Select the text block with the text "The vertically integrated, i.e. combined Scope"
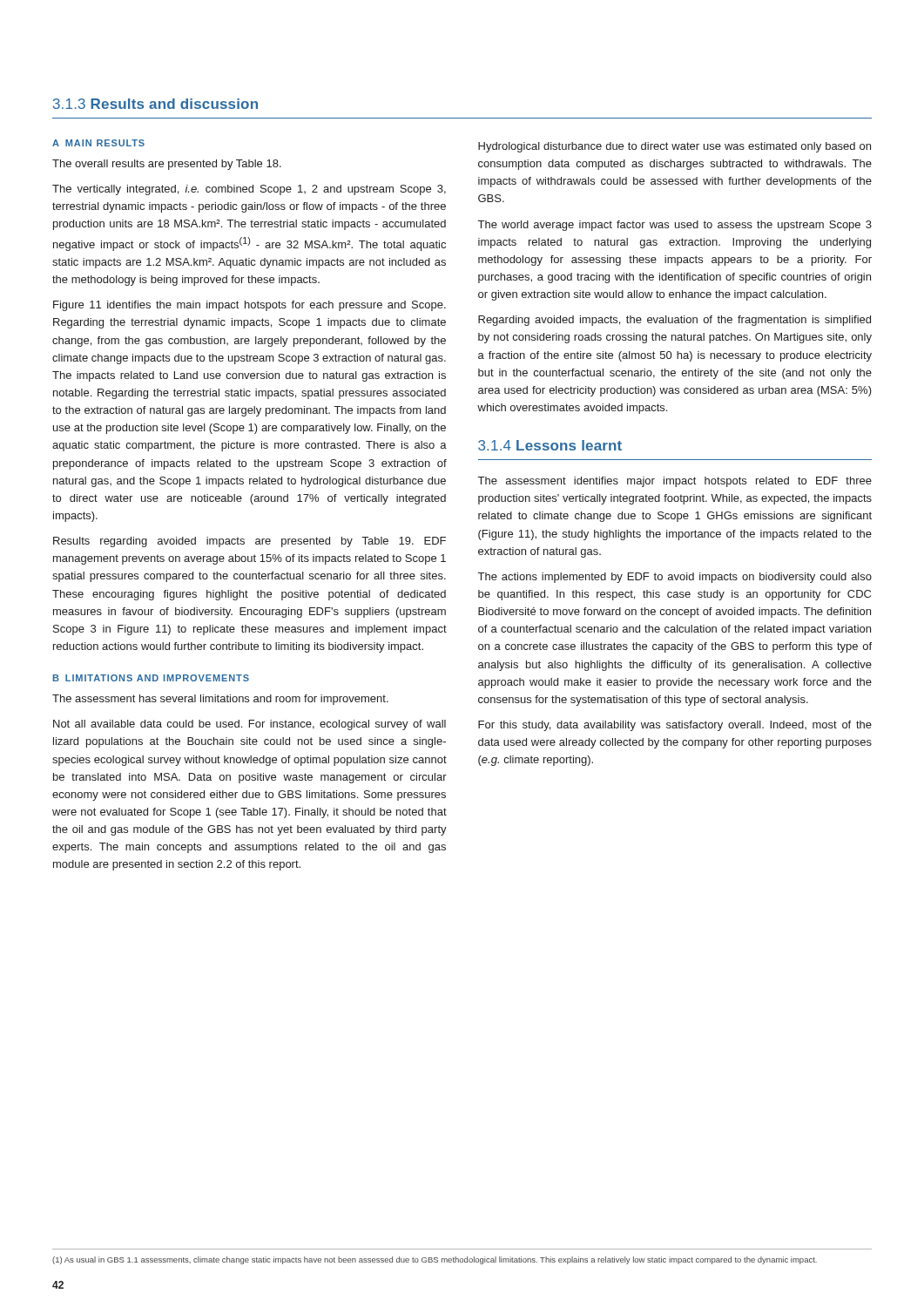The height and width of the screenshot is (1307, 924). (x=249, y=235)
